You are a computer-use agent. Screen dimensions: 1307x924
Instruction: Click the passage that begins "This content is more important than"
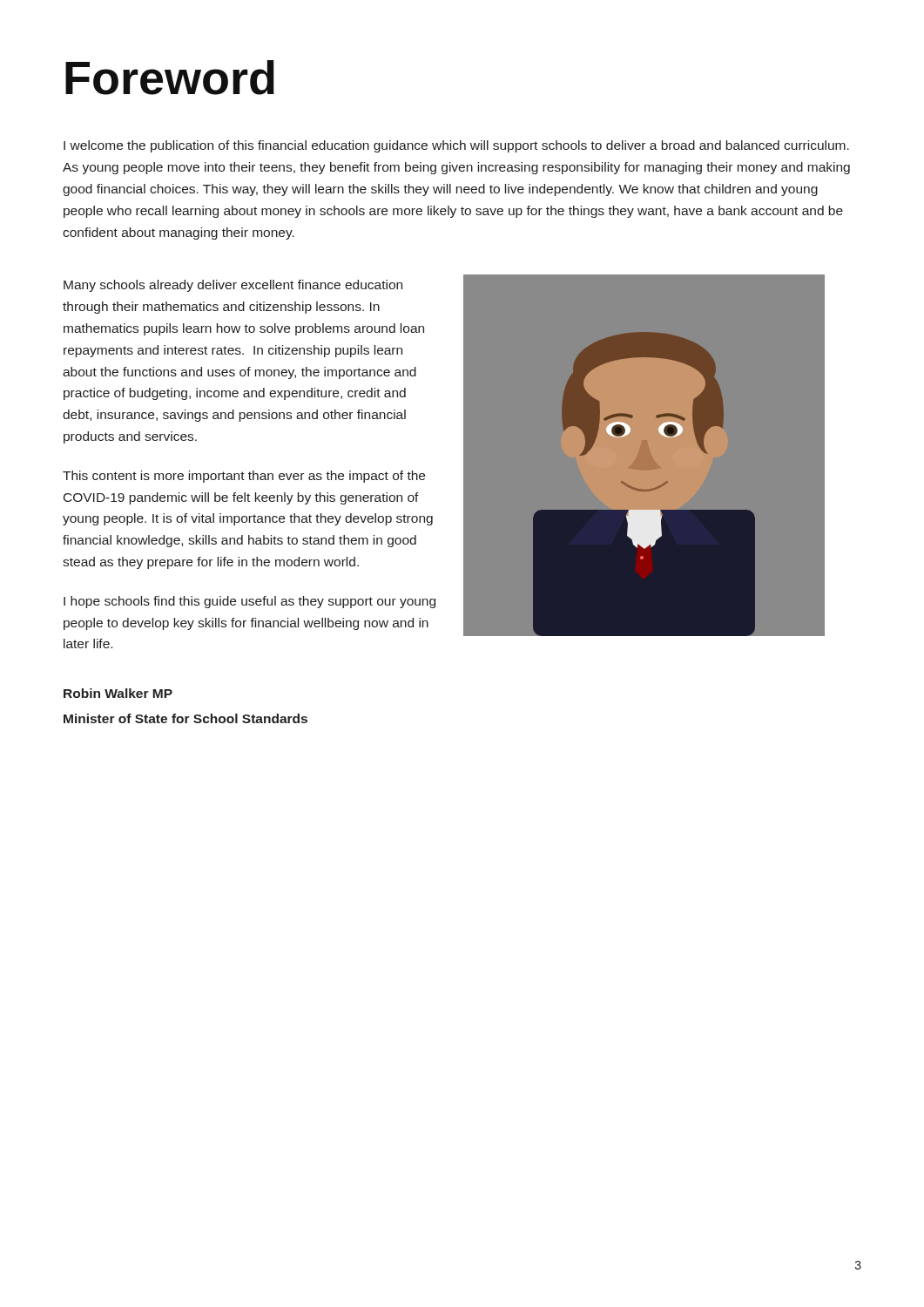point(248,518)
